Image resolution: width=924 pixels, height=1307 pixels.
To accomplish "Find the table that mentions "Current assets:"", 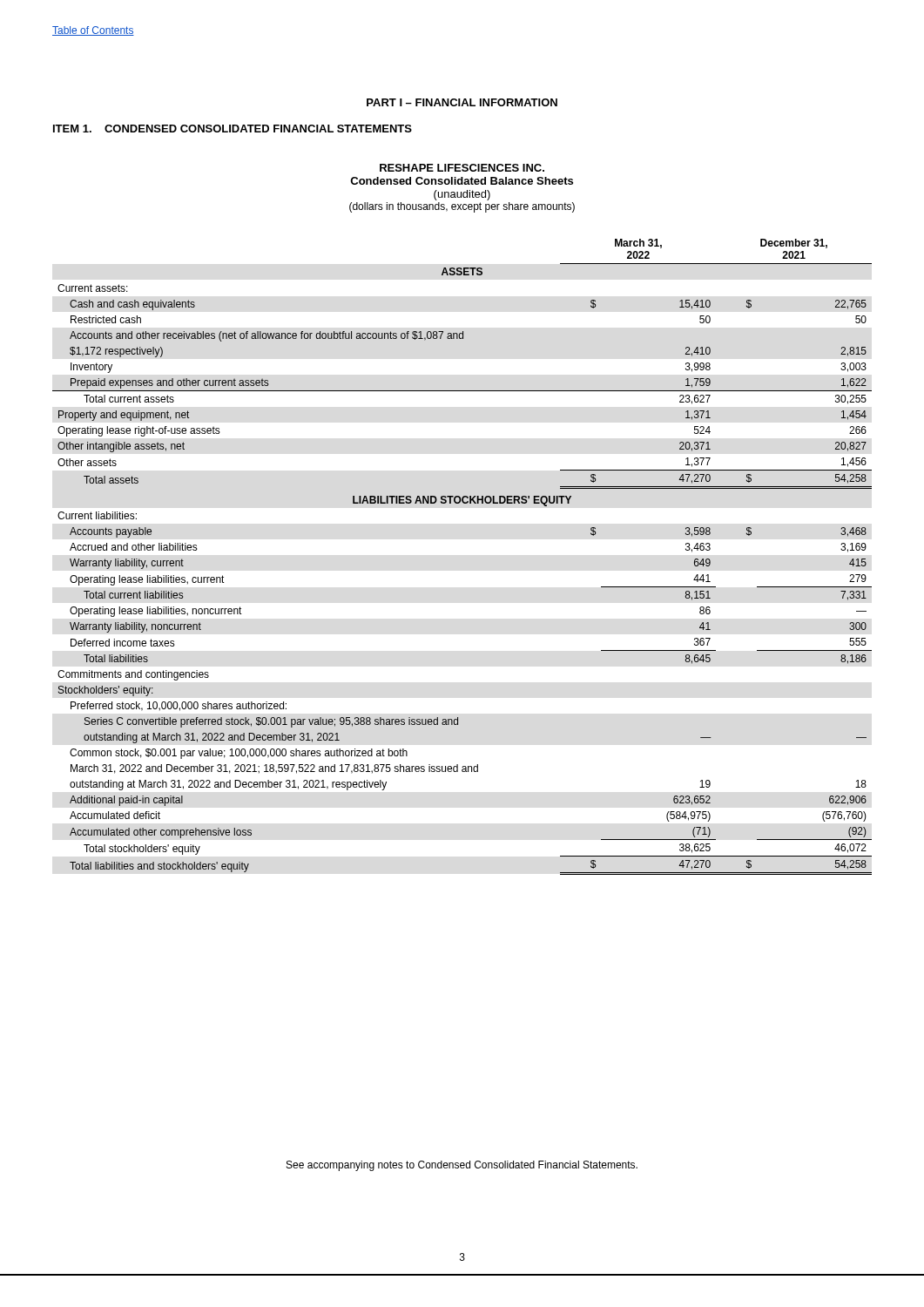I will [462, 555].
